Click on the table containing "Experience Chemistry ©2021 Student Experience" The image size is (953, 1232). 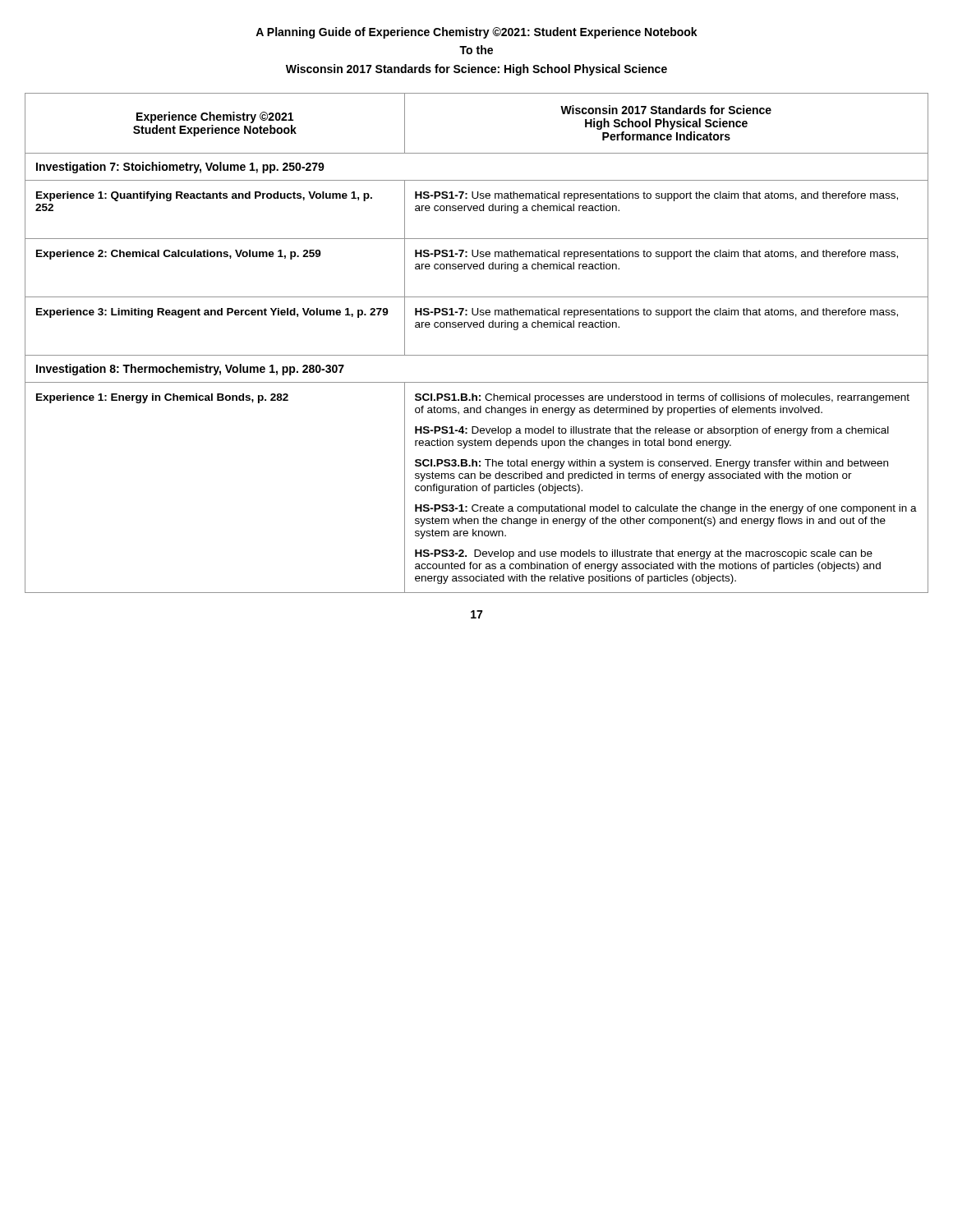[476, 343]
